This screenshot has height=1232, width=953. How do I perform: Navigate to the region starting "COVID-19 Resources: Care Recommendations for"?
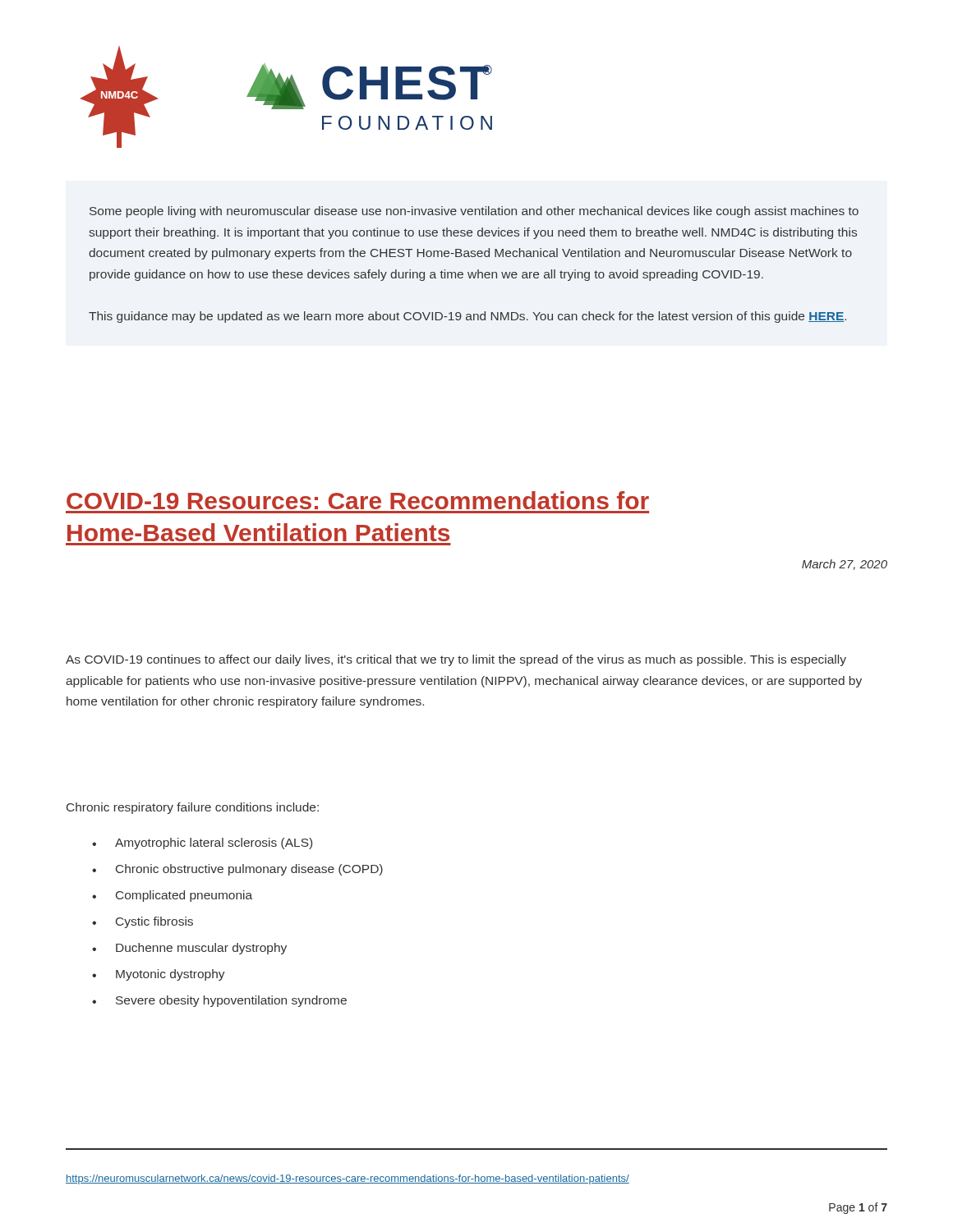click(x=357, y=517)
